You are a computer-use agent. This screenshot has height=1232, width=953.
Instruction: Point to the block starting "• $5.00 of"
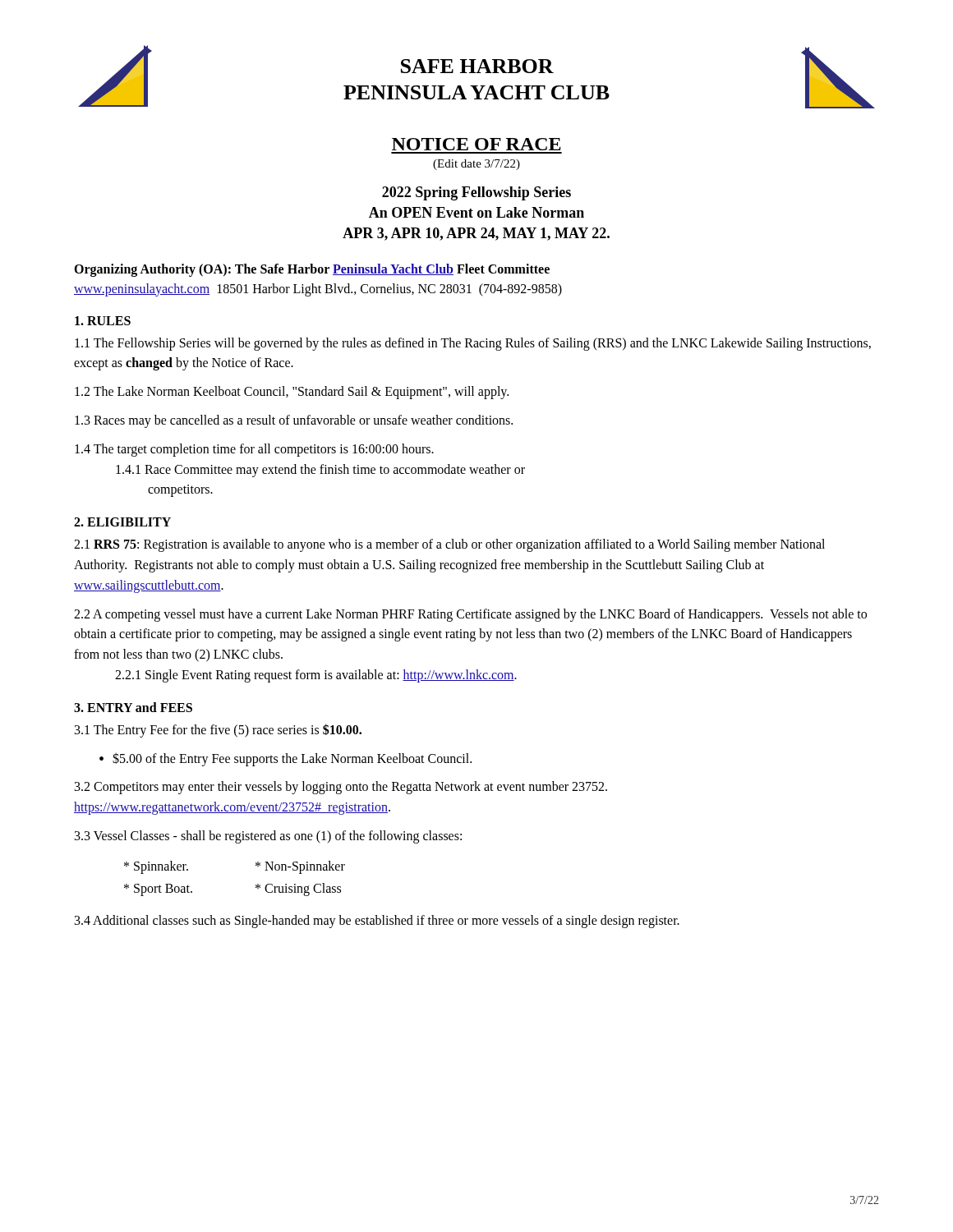[x=285, y=759]
